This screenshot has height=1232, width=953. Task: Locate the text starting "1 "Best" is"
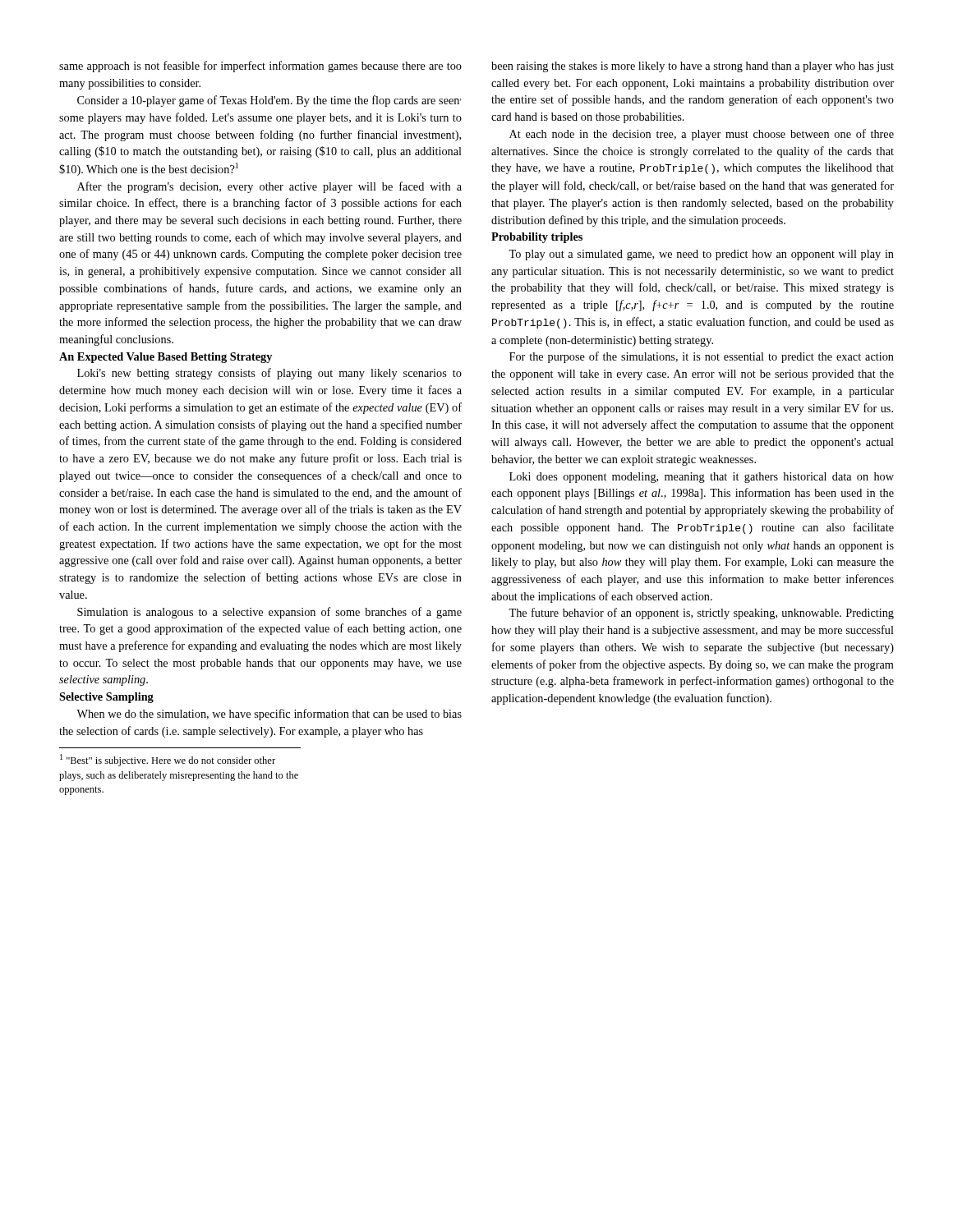coord(180,773)
